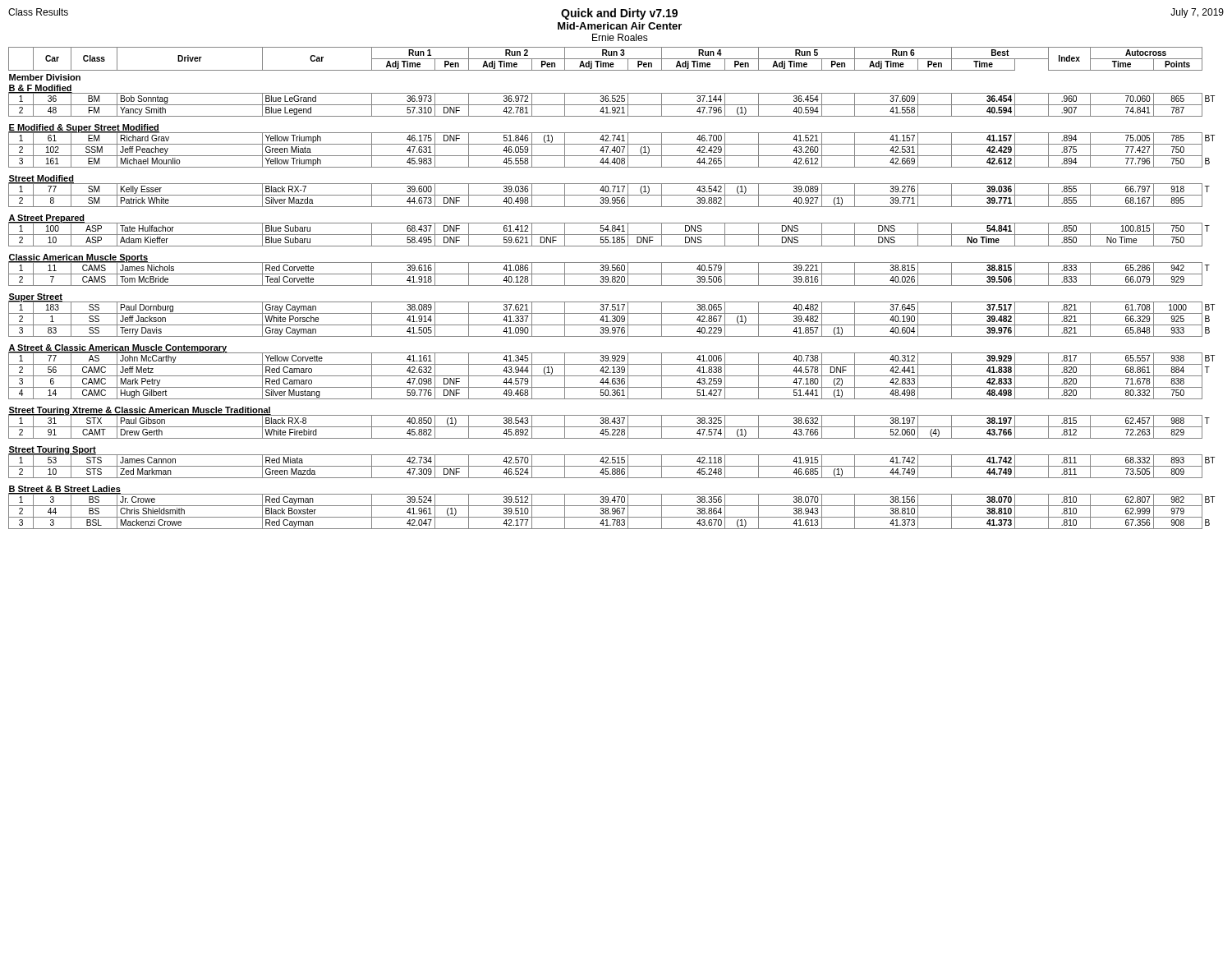Viewport: 1232px width, 953px height.
Task: Locate the block of text that opens with "161EMRichard GravYellow Triumph 46.175DNF 51.846(1) 42.741 46.700 41.521"
Action: 616,138
